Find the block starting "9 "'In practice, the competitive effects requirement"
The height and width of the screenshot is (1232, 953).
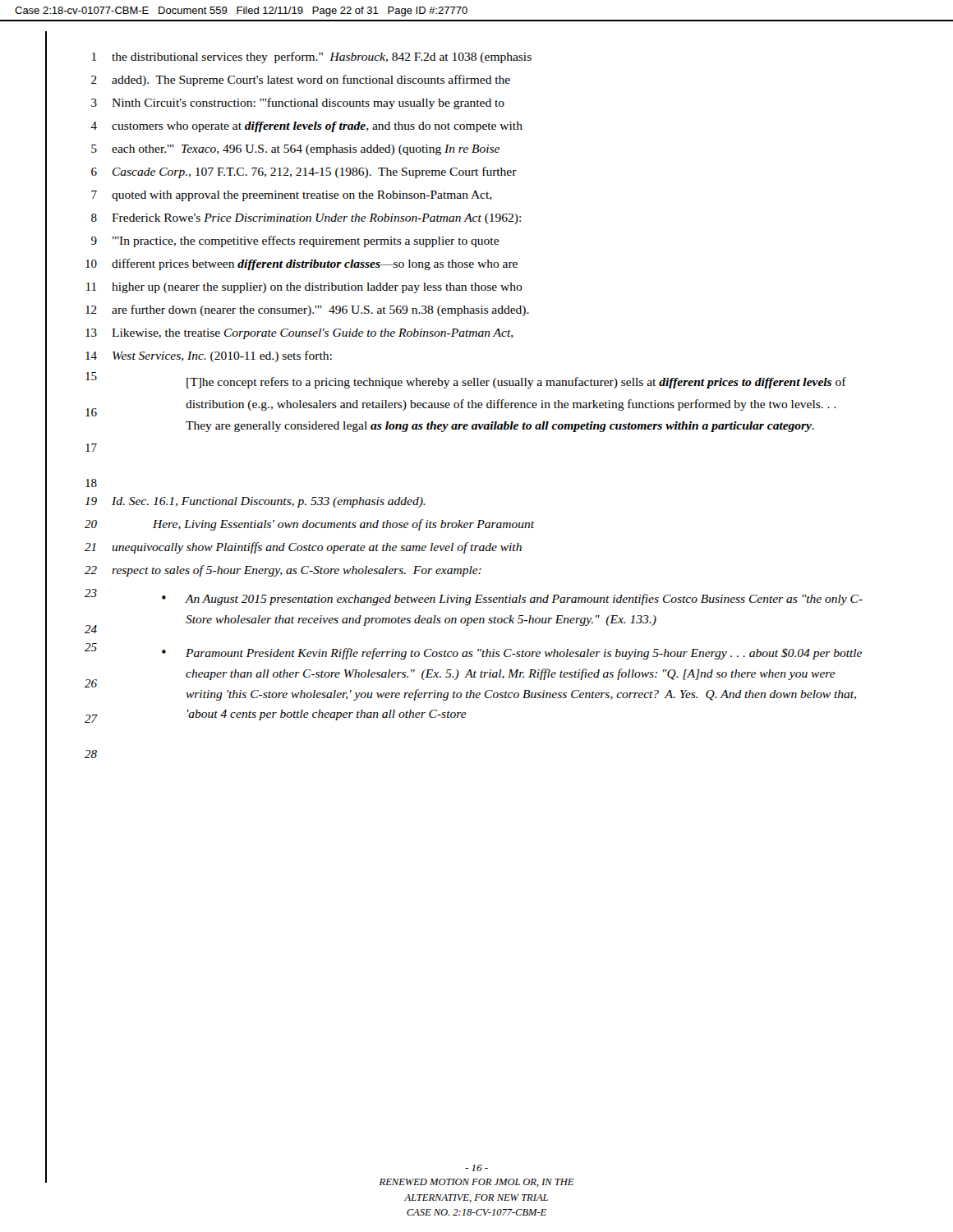tap(476, 241)
